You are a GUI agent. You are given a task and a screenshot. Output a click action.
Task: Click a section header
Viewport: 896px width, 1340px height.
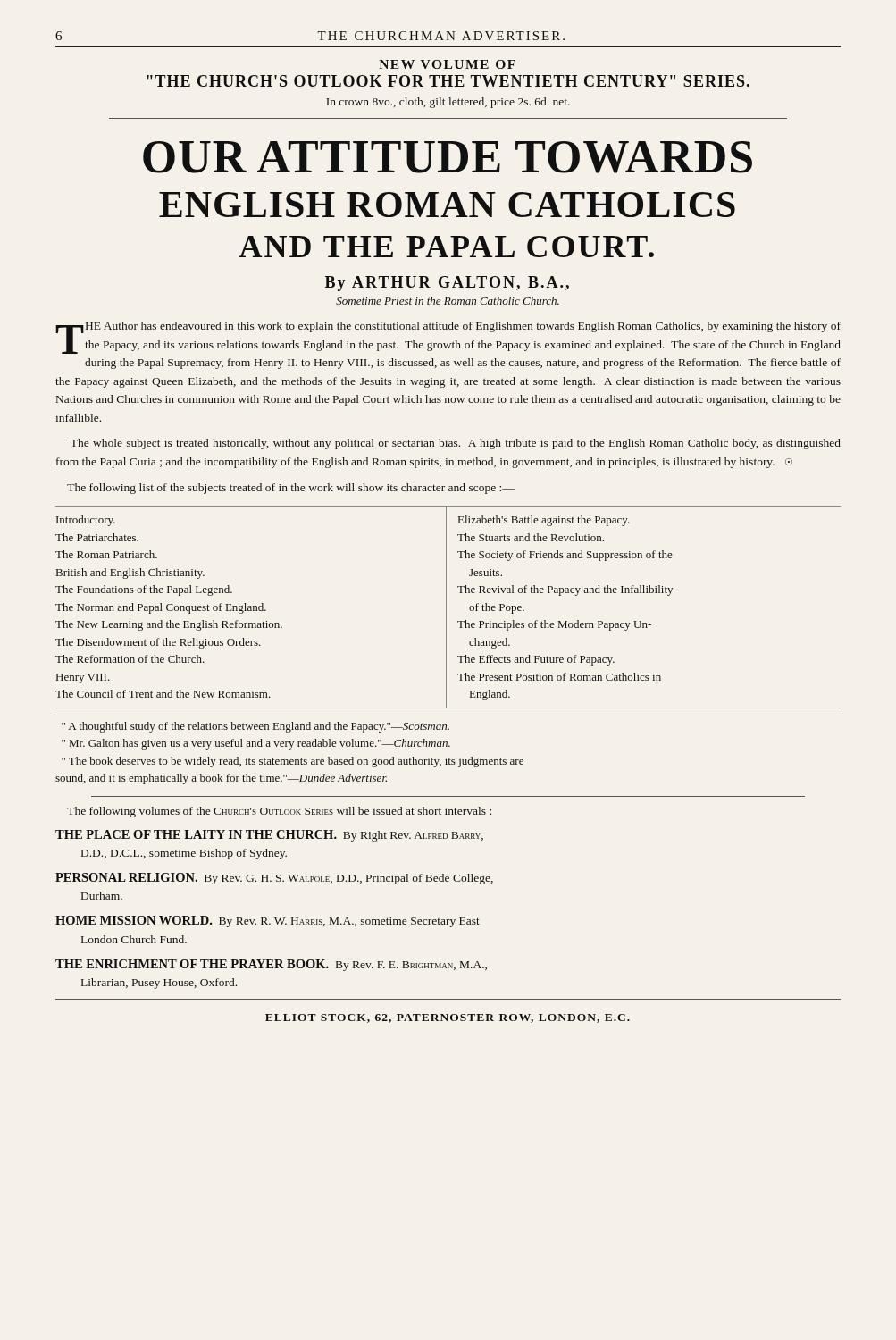(448, 83)
